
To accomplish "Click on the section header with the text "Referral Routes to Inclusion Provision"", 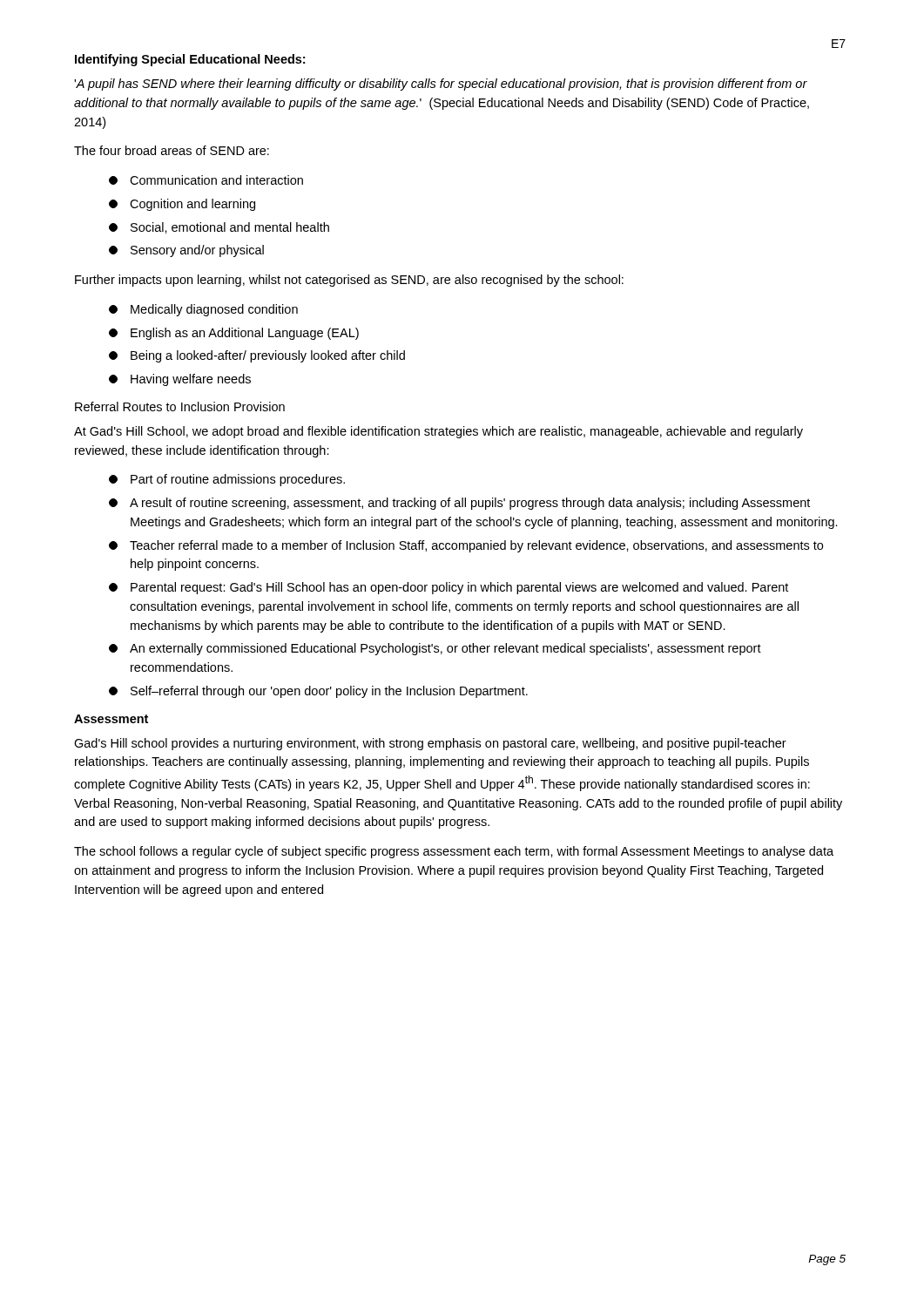I will point(180,407).
